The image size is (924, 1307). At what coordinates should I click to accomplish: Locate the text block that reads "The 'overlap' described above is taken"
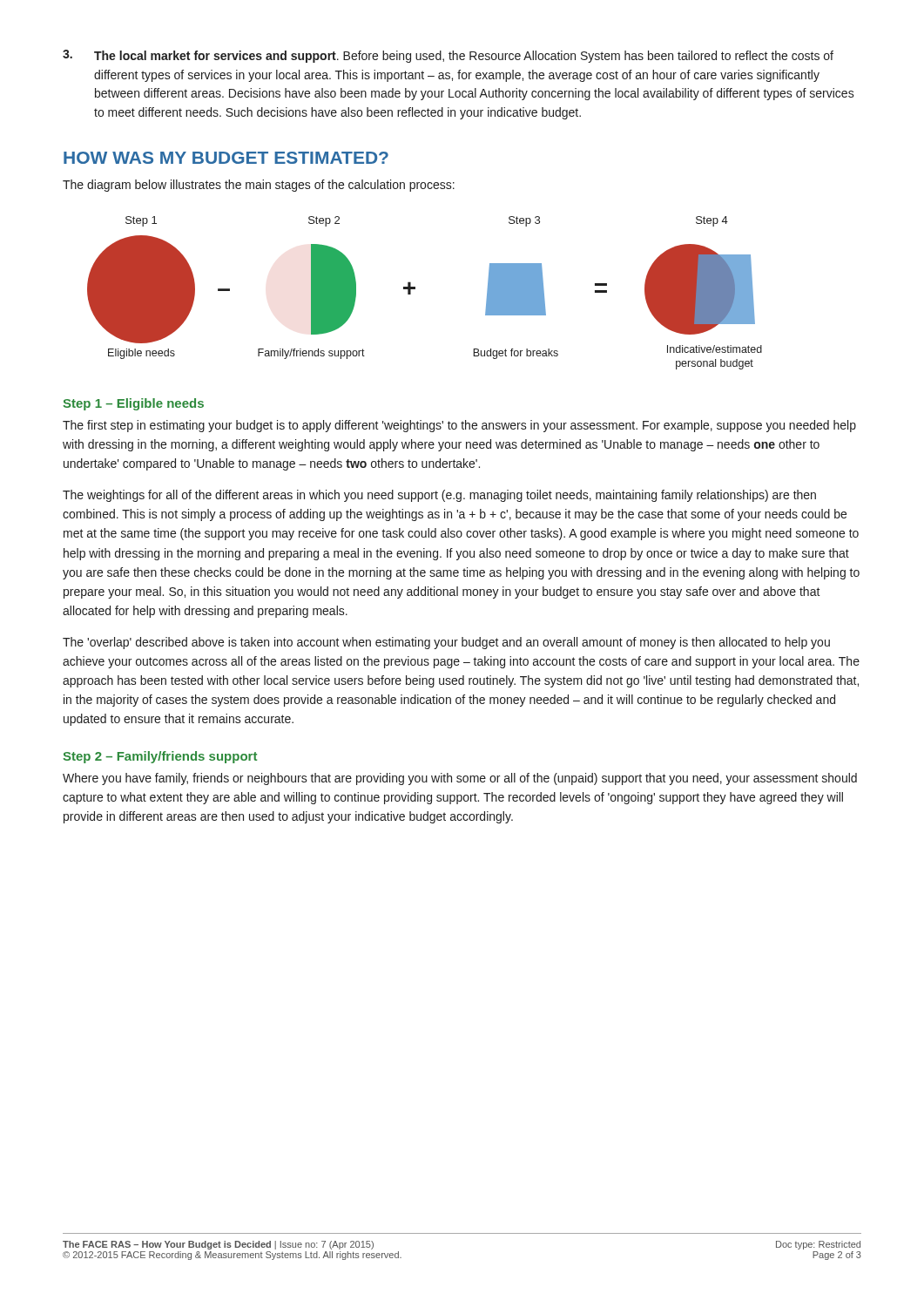[461, 681]
